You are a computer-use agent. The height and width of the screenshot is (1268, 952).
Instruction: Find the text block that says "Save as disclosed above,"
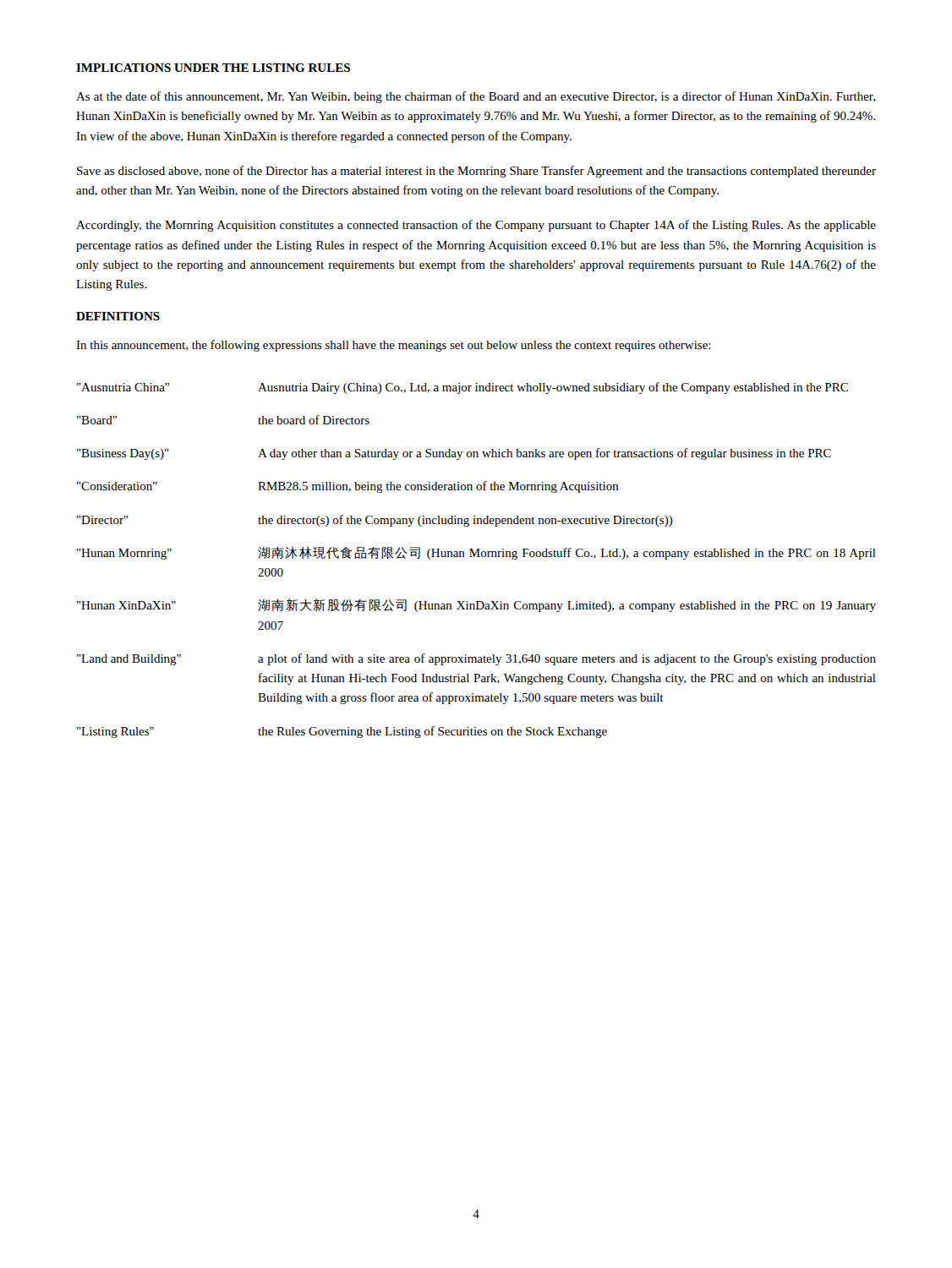coord(476,180)
